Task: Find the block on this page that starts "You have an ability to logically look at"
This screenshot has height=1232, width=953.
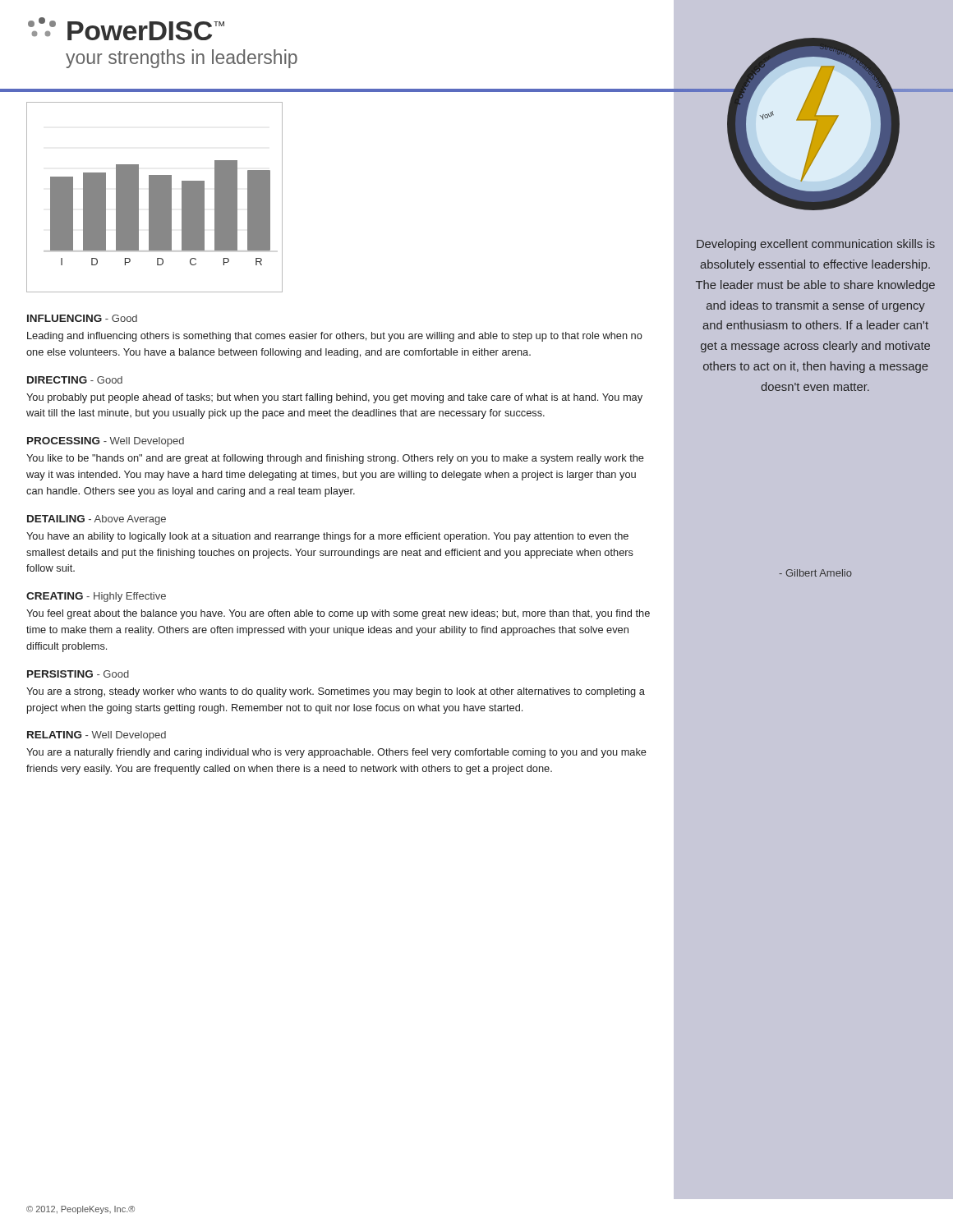Action: (x=330, y=552)
